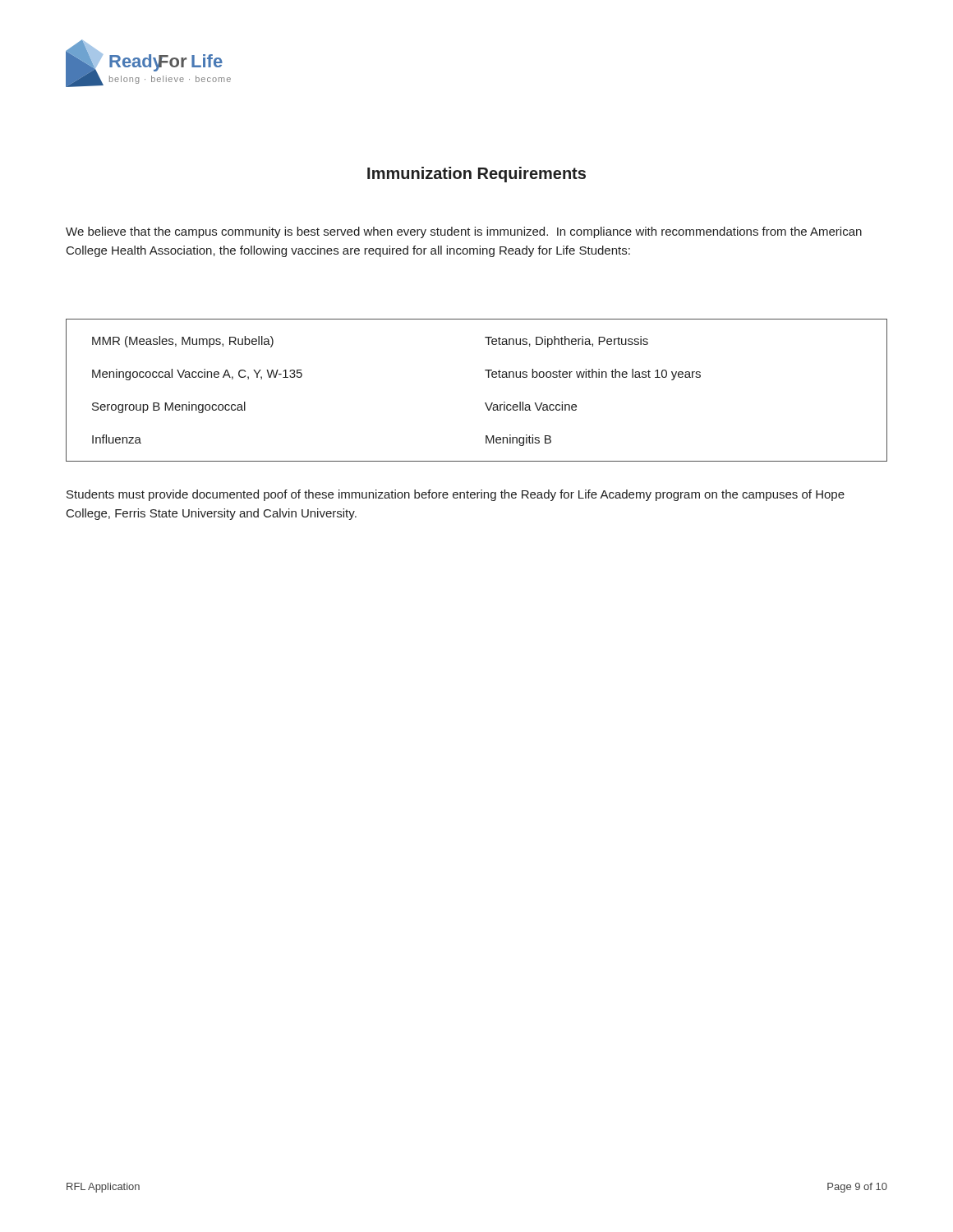Screen dimensions: 1232x953
Task: Click on the text block that says "Students must provide documented poof of these"
Action: [x=476, y=504]
